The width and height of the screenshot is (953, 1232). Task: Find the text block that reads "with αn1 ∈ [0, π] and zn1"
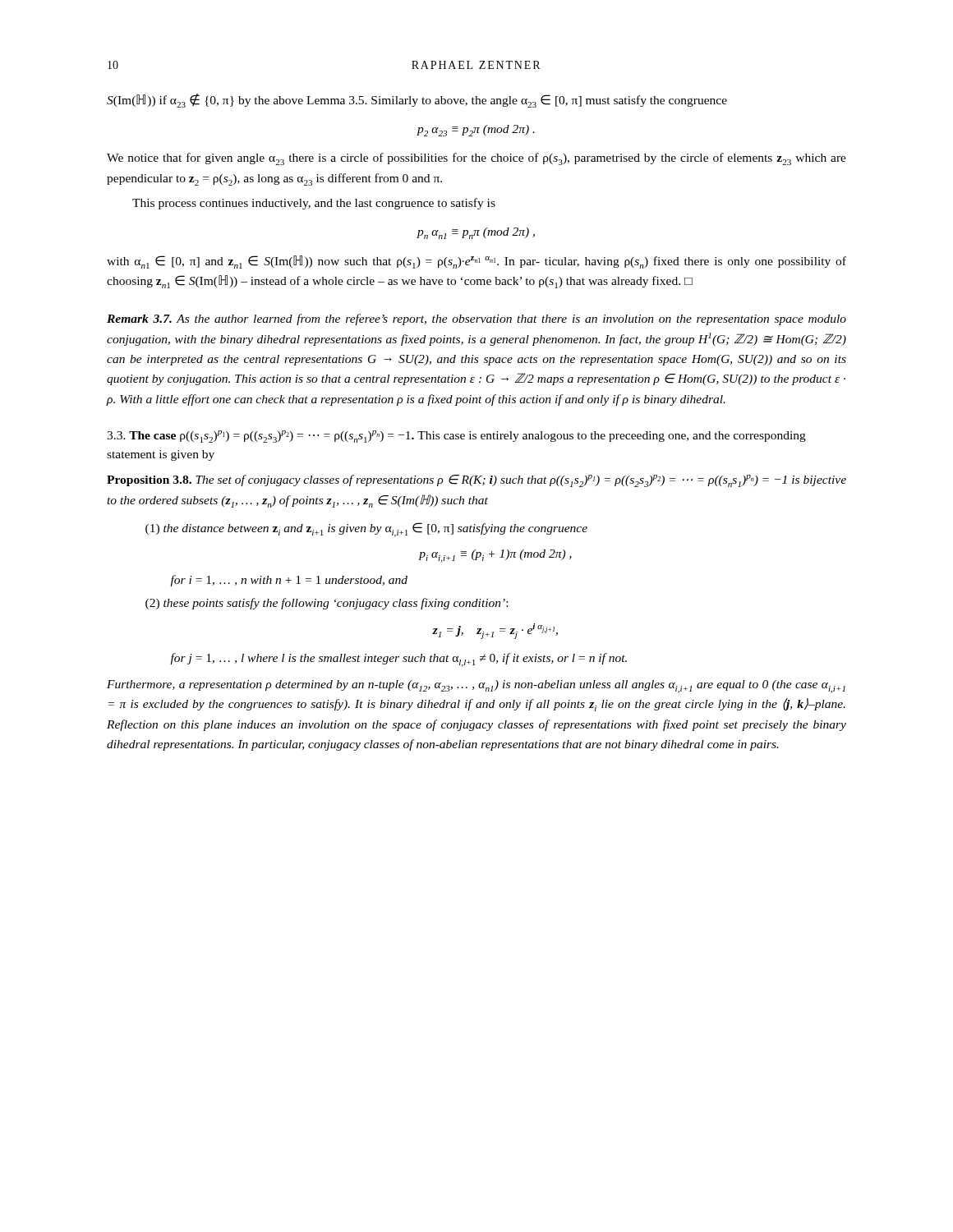click(x=476, y=271)
